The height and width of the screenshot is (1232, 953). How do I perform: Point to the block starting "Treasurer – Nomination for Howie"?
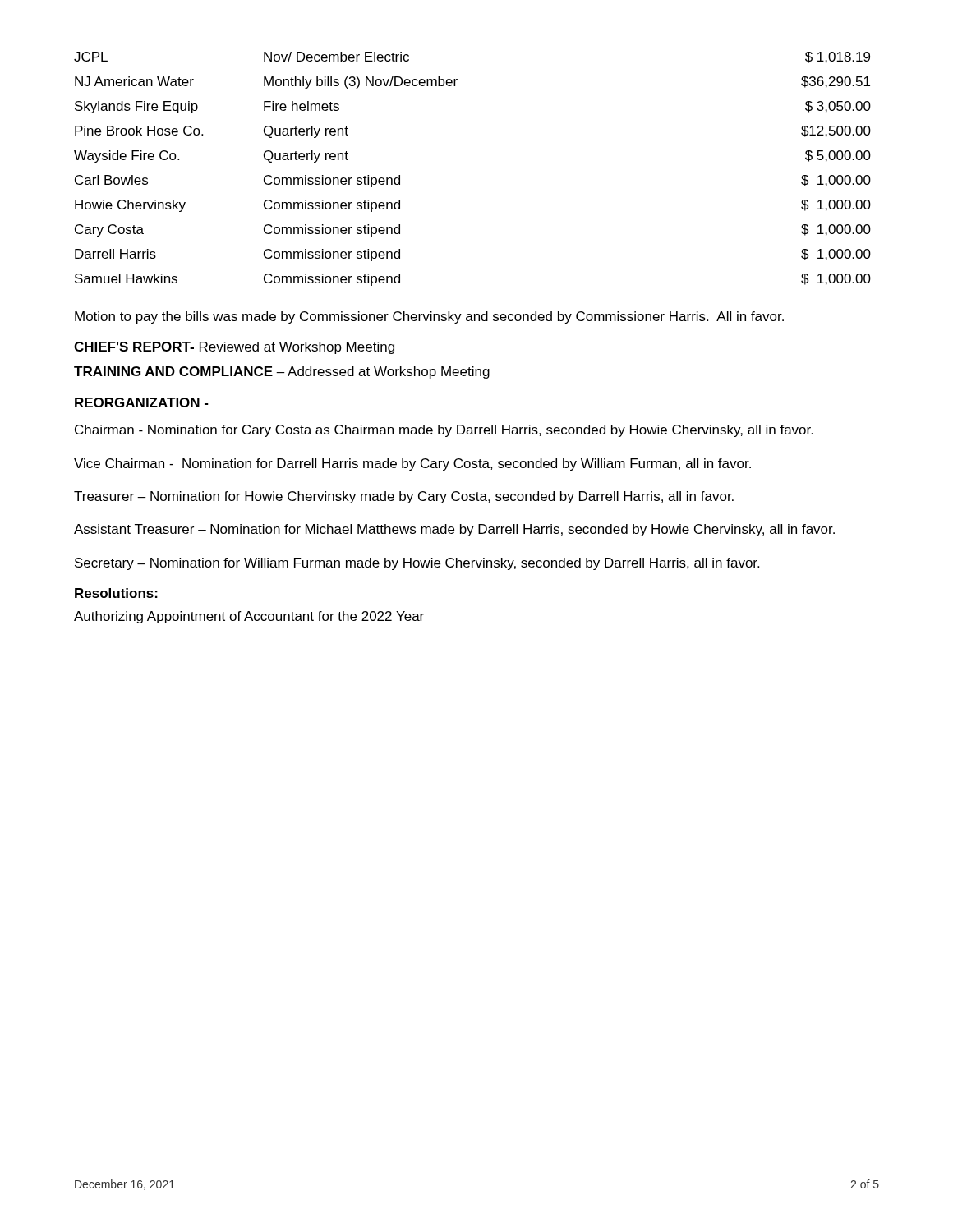[404, 497]
